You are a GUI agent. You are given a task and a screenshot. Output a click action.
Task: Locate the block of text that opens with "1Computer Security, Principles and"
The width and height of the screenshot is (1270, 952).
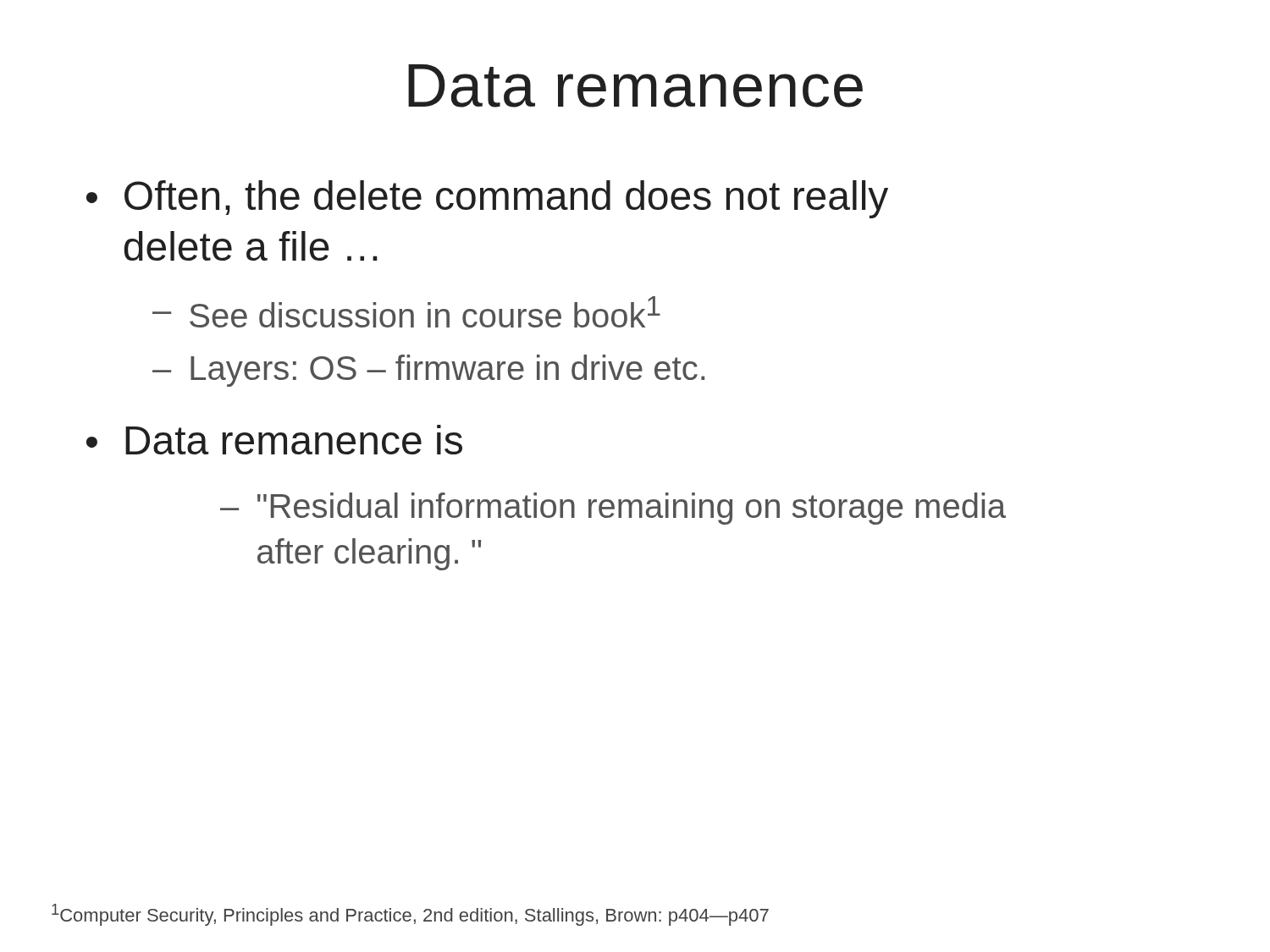click(x=410, y=913)
